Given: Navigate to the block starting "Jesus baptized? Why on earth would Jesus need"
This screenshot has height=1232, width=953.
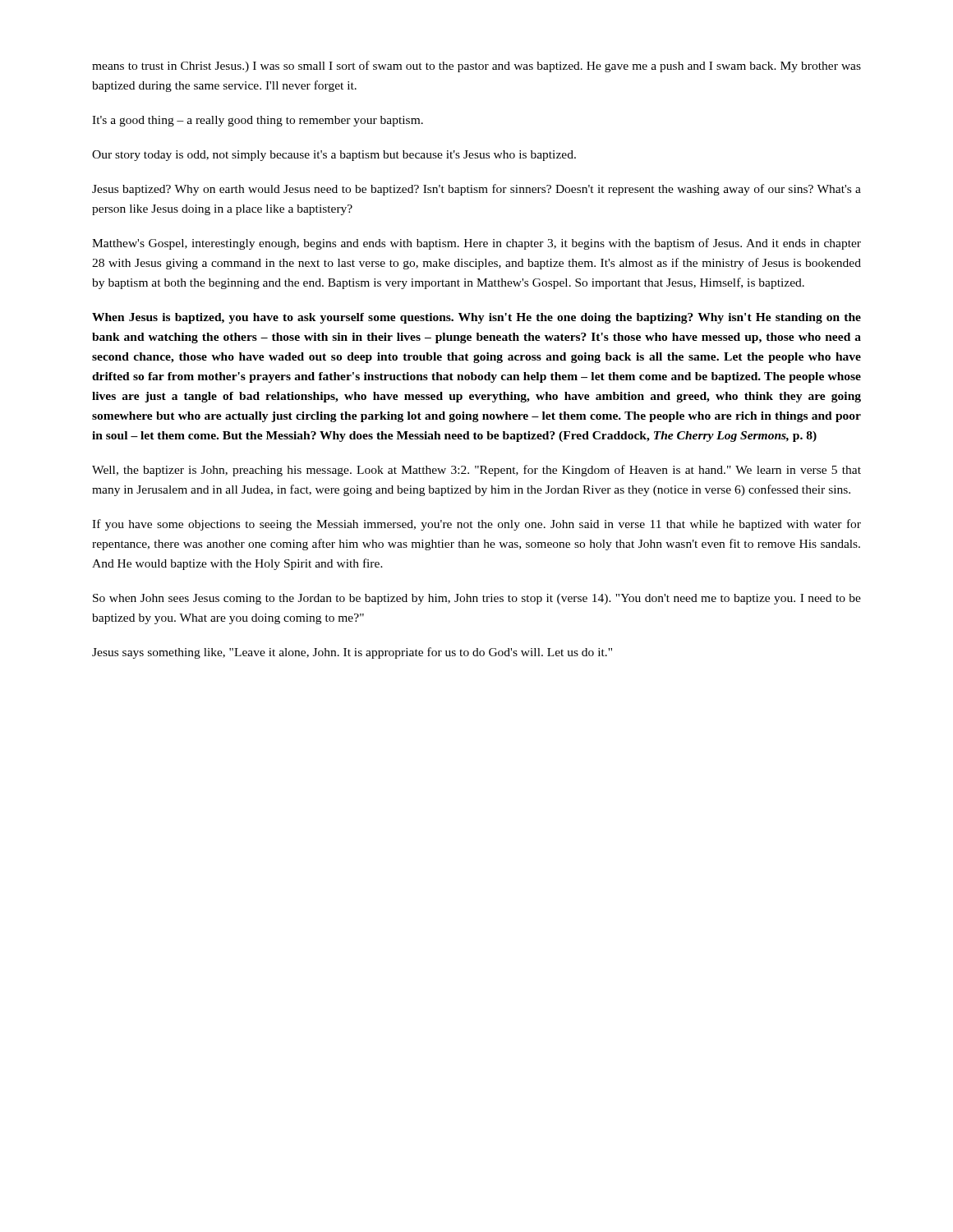Looking at the screenshot, I should pos(476,198).
